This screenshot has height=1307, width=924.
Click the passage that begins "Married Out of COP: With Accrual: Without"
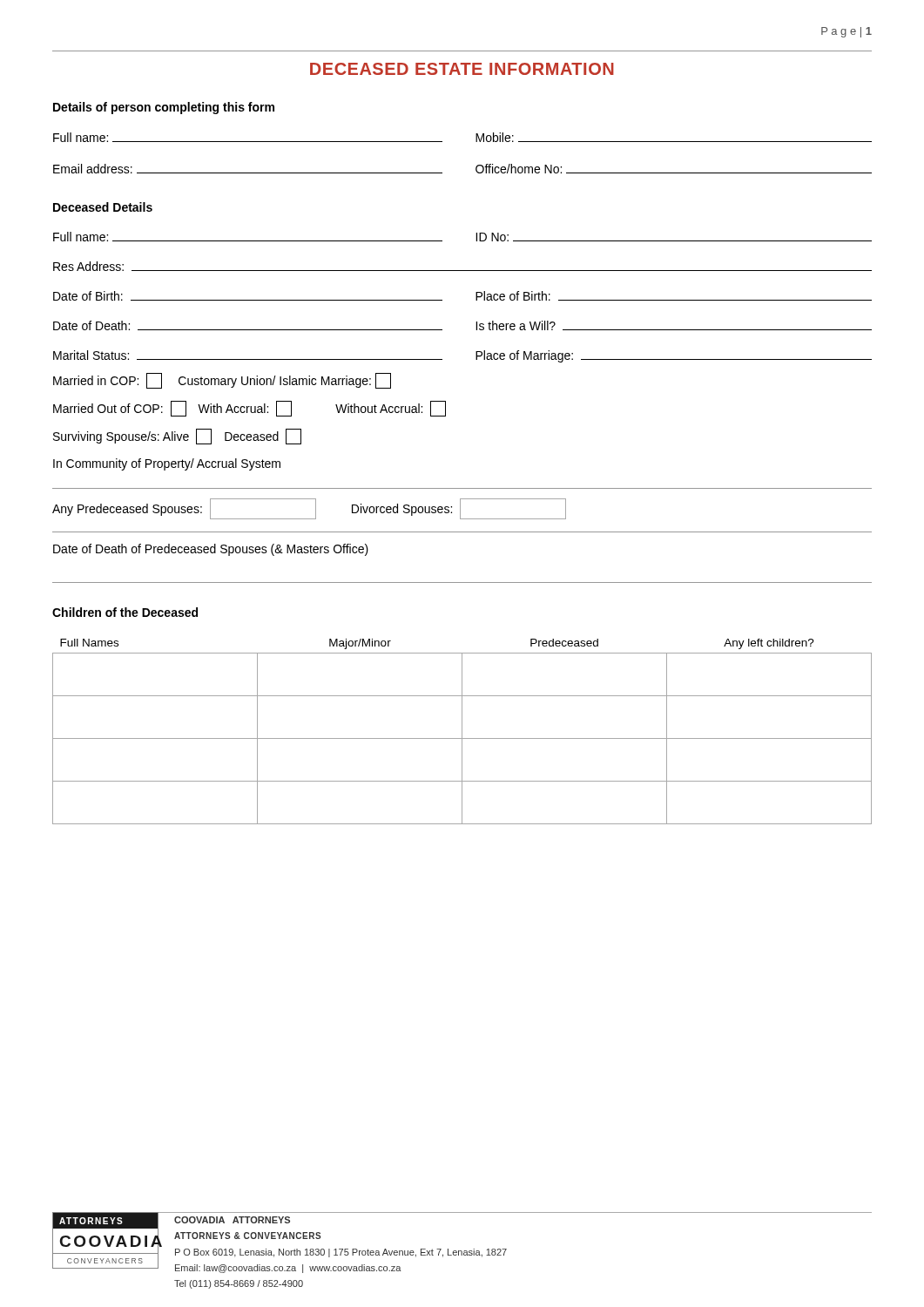pyautogui.click(x=249, y=409)
